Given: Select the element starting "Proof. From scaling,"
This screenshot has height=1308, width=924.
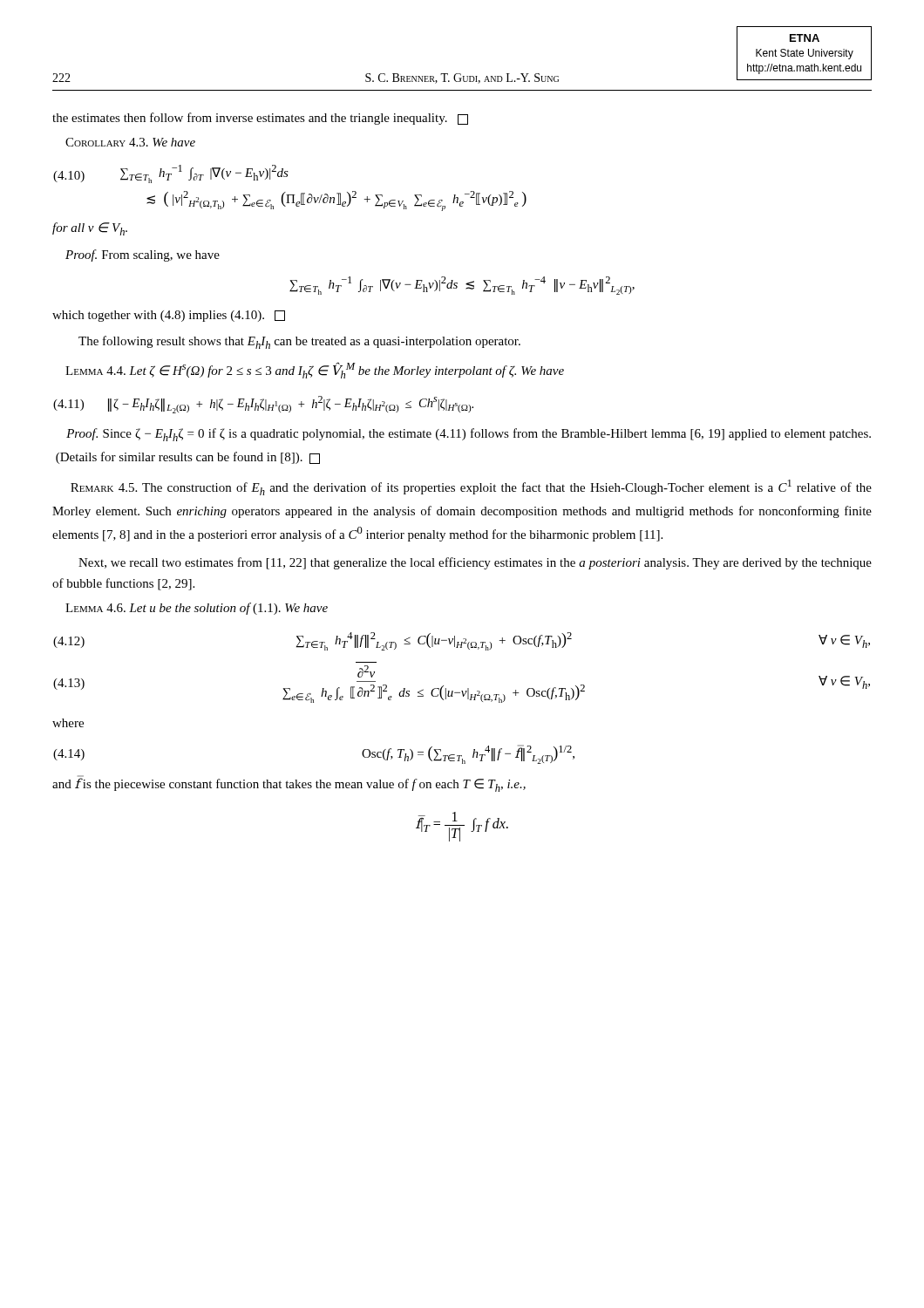Looking at the screenshot, I should click(x=136, y=255).
